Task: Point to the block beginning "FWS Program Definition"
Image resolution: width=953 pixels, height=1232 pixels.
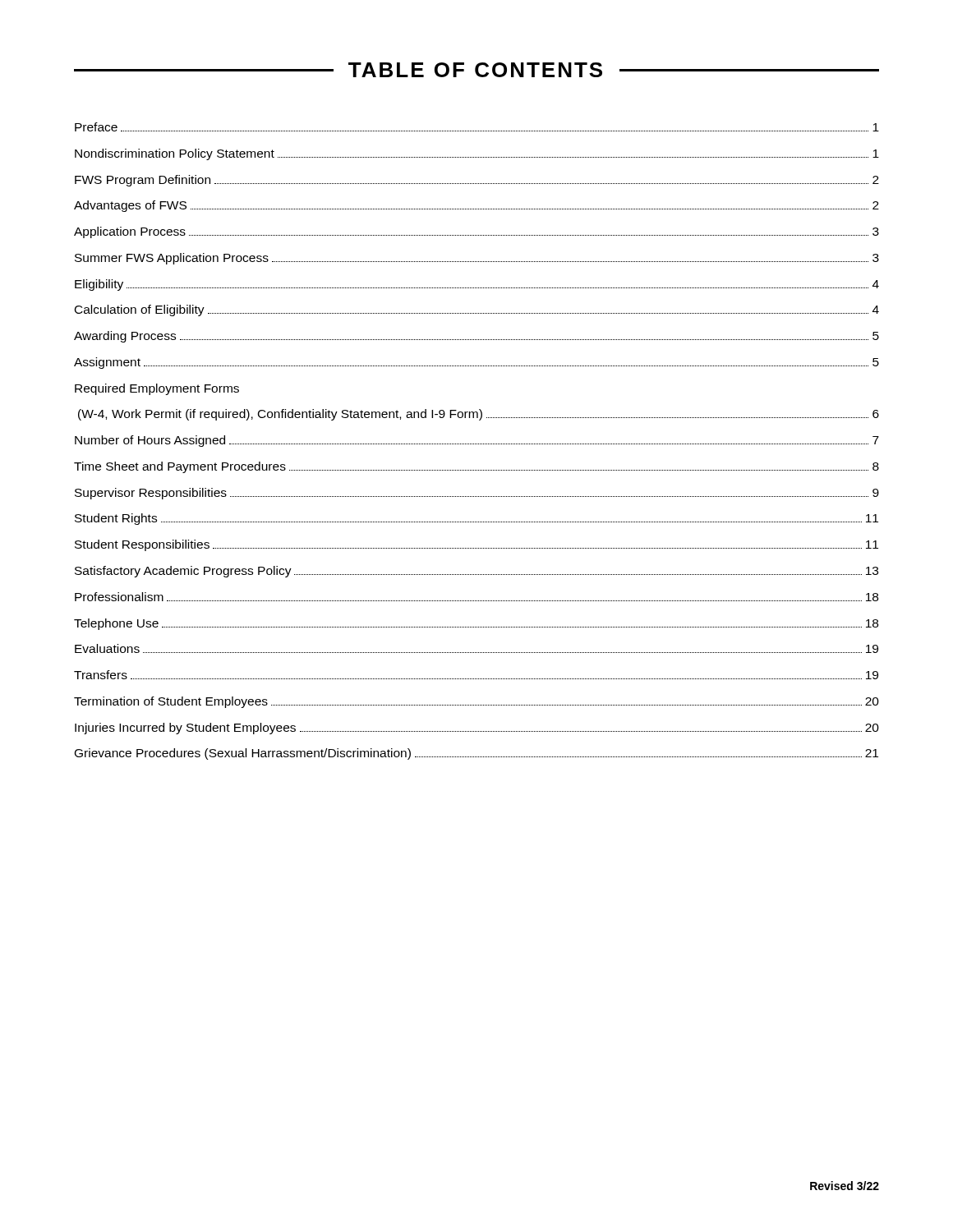Action: pos(476,179)
